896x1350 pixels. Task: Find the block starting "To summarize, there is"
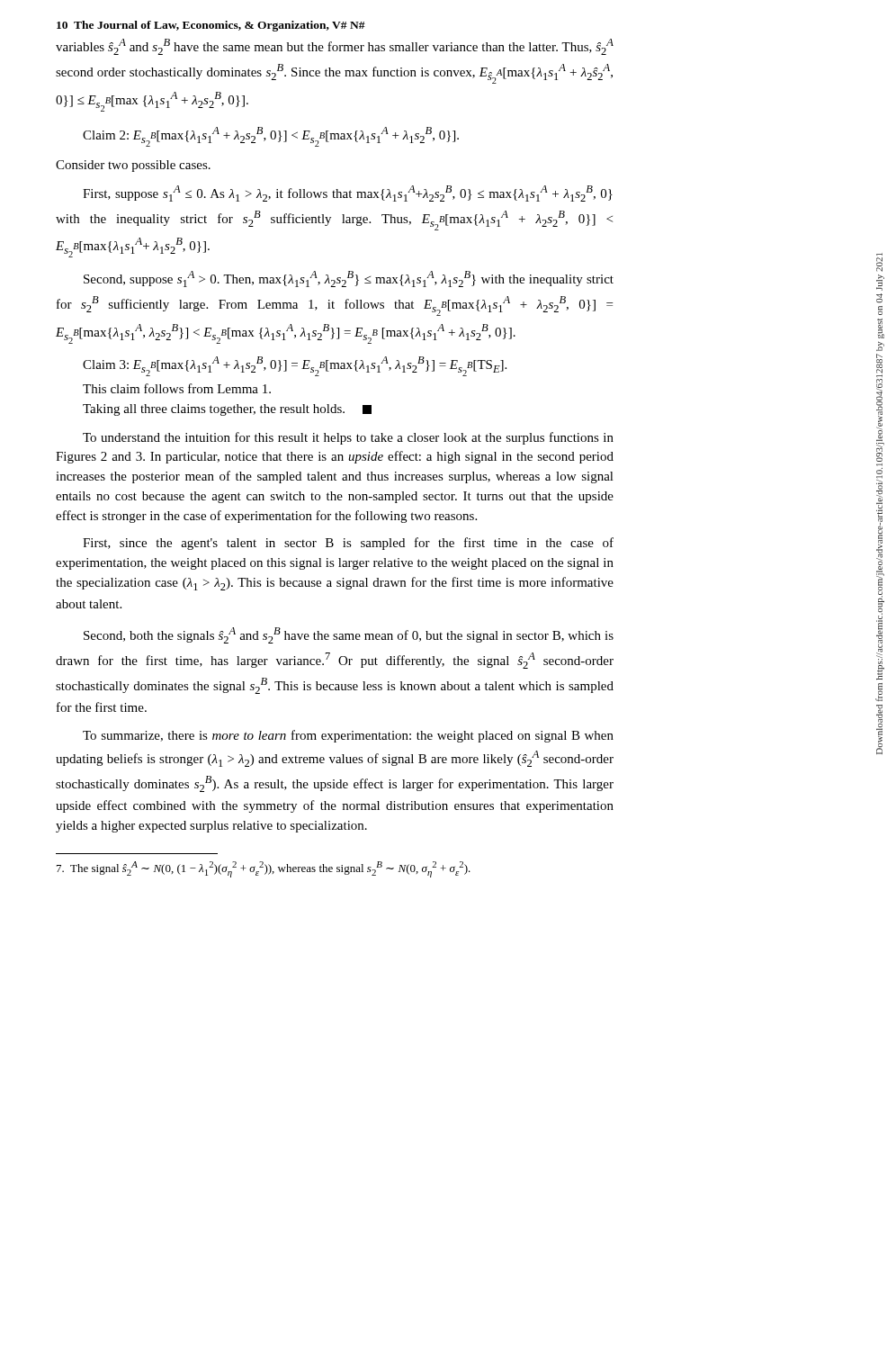[335, 780]
